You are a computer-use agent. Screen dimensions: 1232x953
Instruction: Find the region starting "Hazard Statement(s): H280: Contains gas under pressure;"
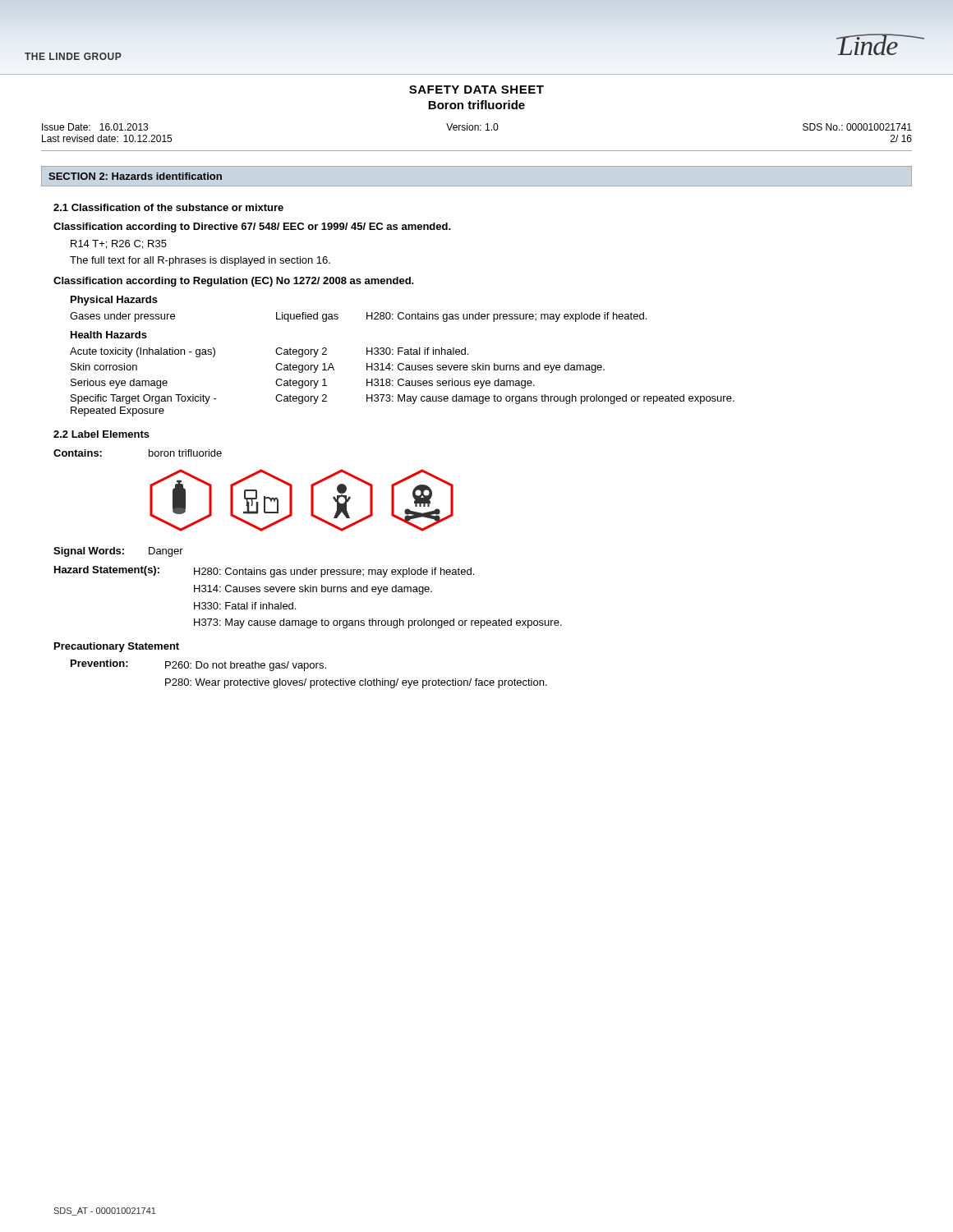tap(264, 572)
